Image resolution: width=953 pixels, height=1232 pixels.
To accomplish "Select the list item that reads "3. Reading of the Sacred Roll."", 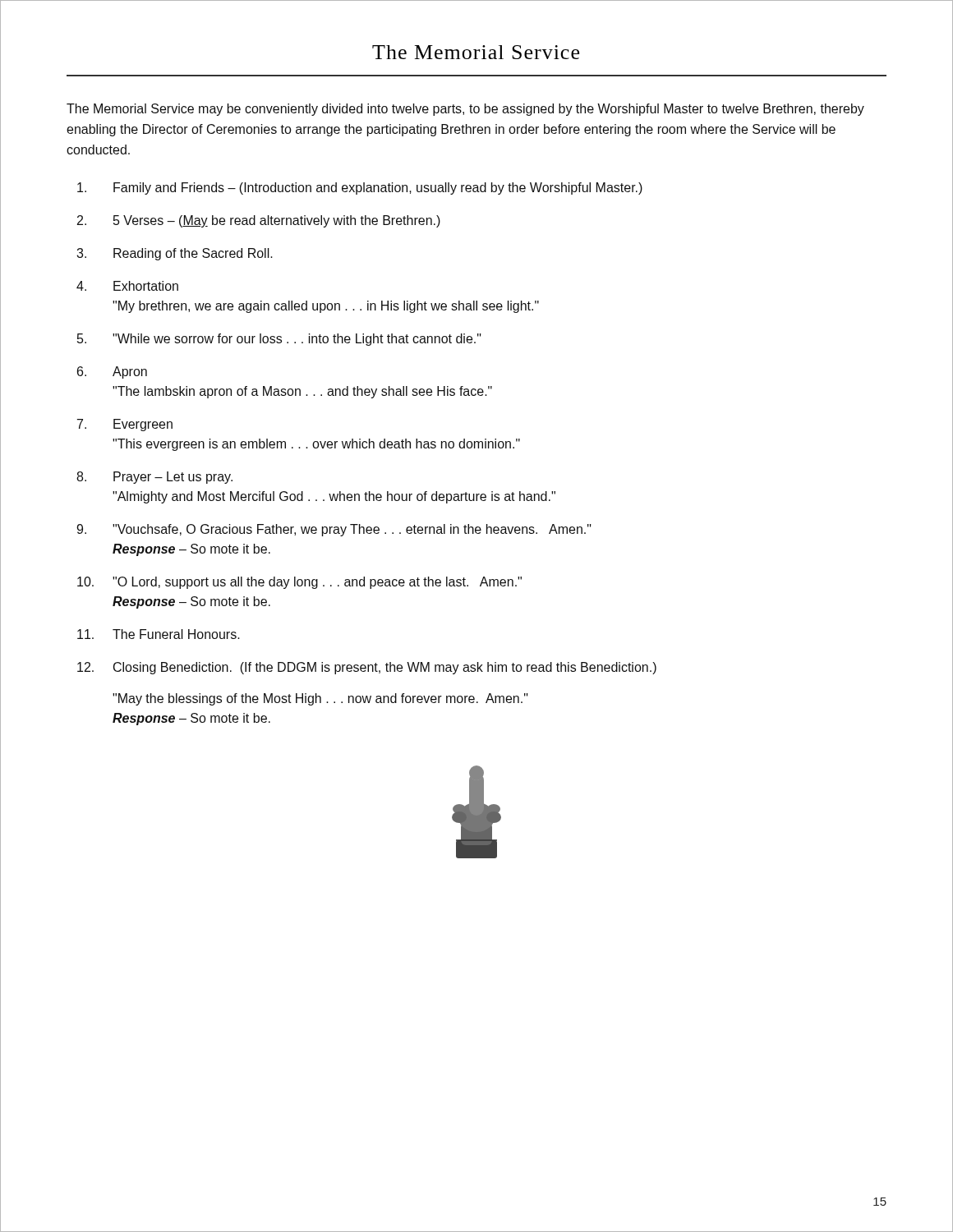I will coord(175,254).
